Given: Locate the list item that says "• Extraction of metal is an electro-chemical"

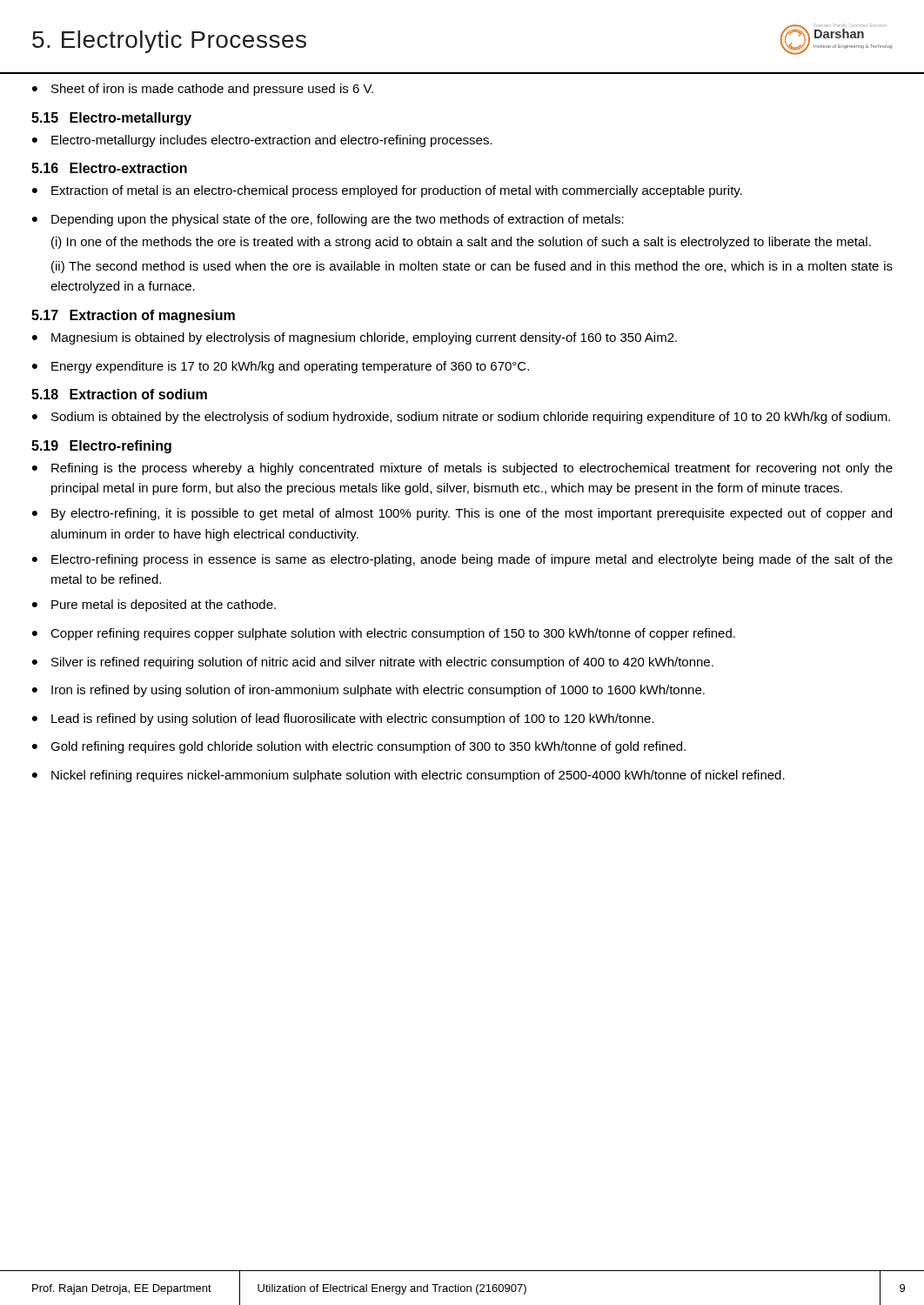Looking at the screenshot, I should pos(462,192).
